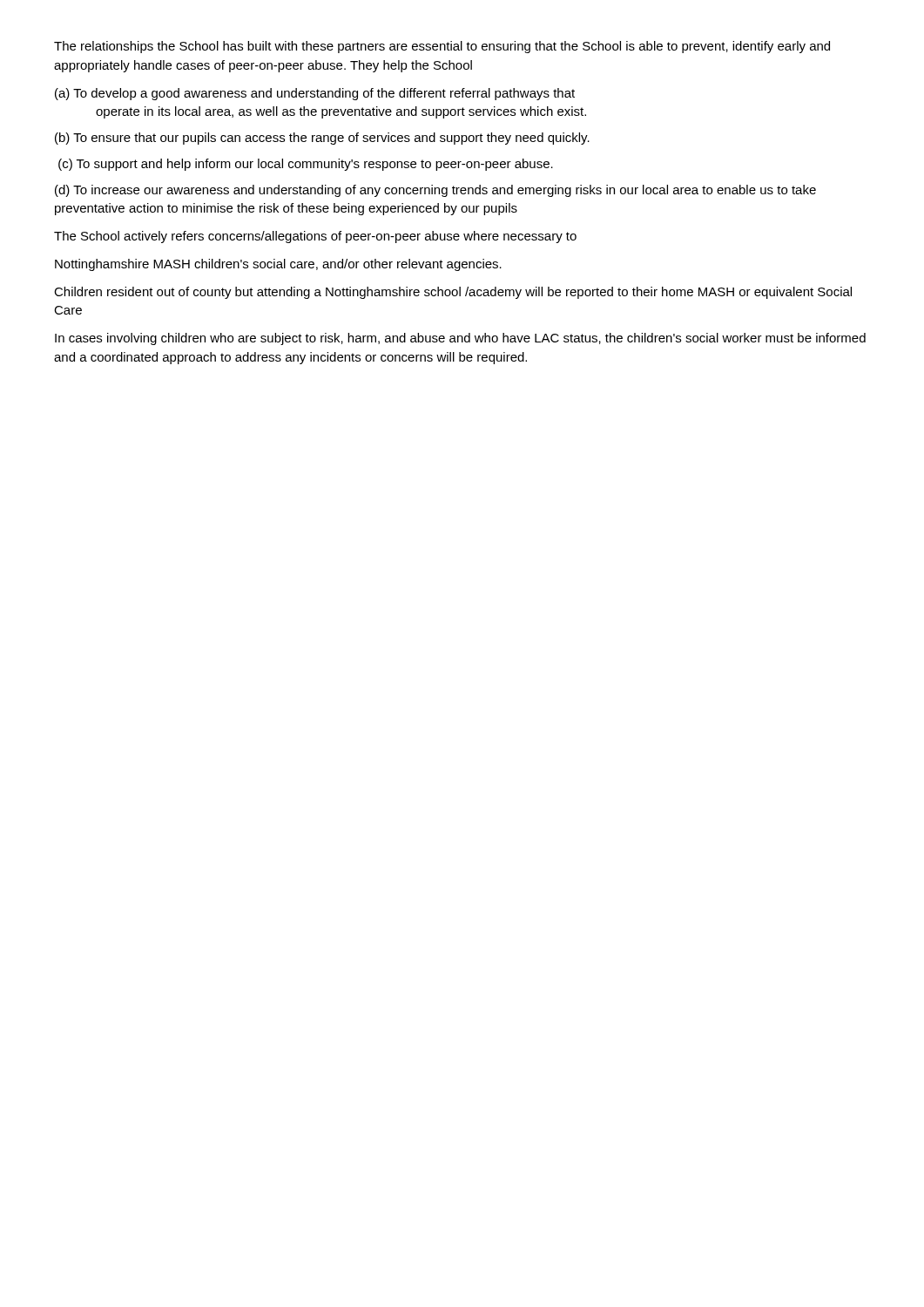The height and width of the screenshot is (1307, 924).
Task: Point to the block starting "The School actively refers concerns/allegations of peer-on-peer"
Action: point(462,236)
